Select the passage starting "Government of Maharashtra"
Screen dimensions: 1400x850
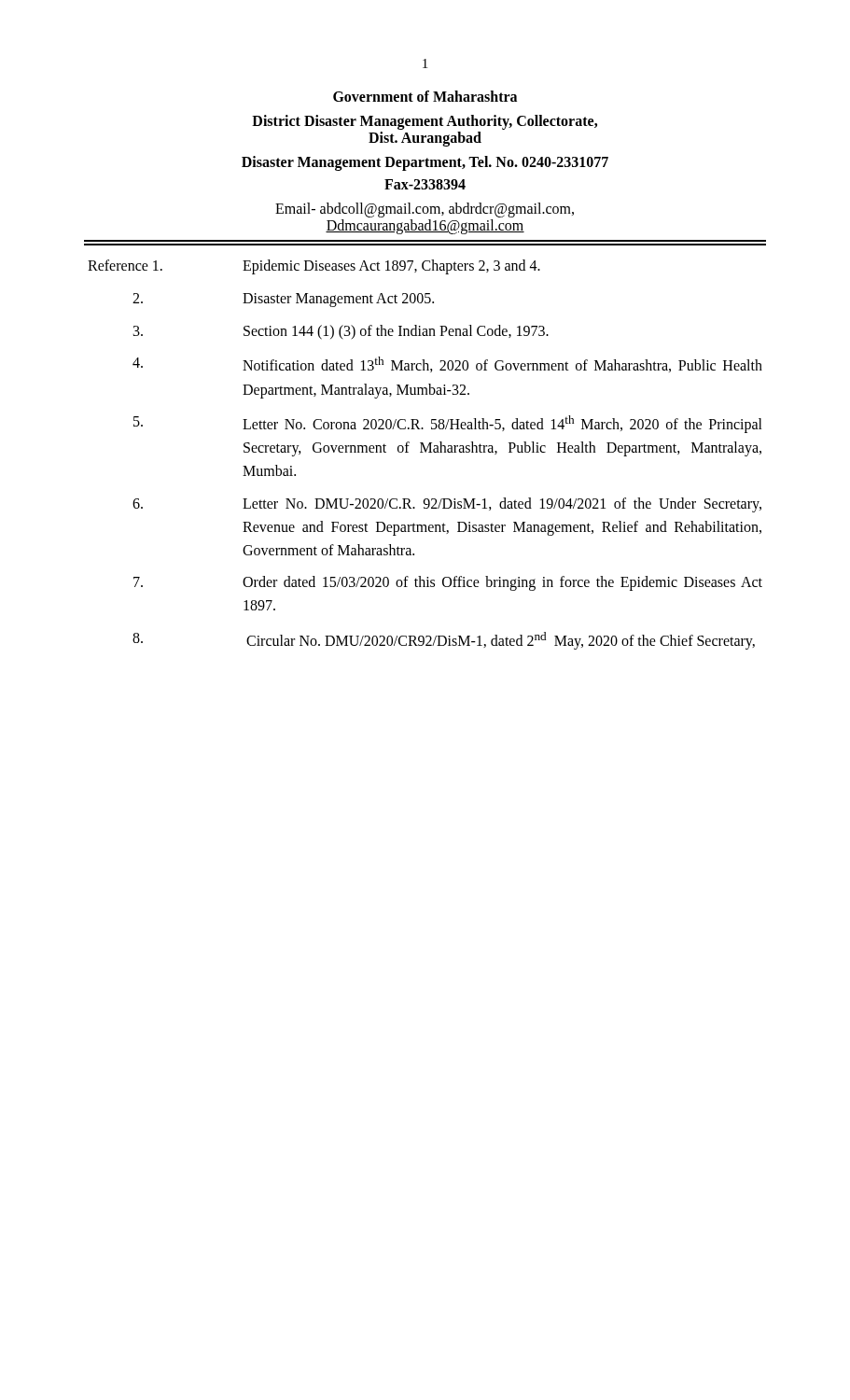coord(425,97)
